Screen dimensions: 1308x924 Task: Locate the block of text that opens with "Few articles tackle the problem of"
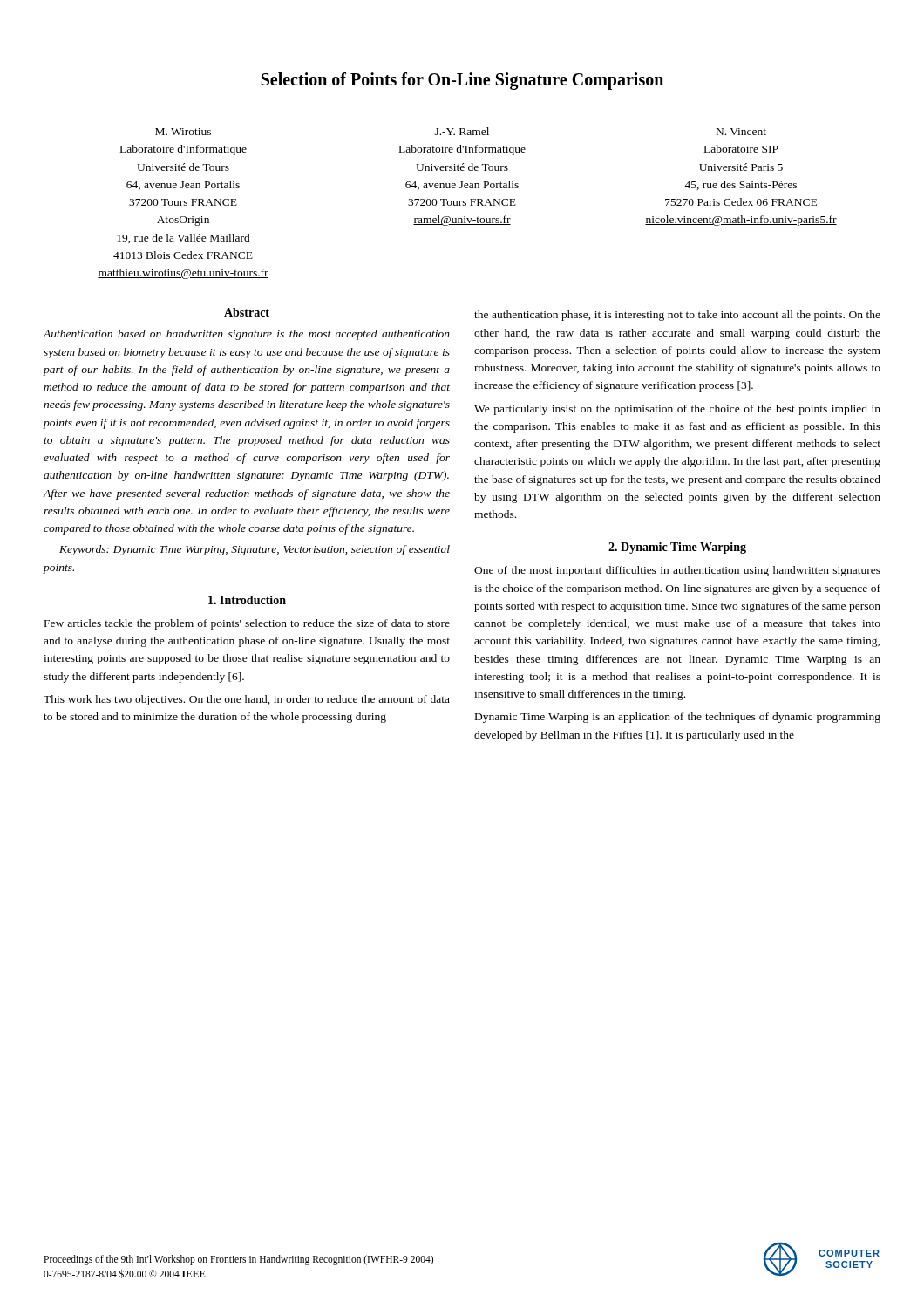coord(247,649)
